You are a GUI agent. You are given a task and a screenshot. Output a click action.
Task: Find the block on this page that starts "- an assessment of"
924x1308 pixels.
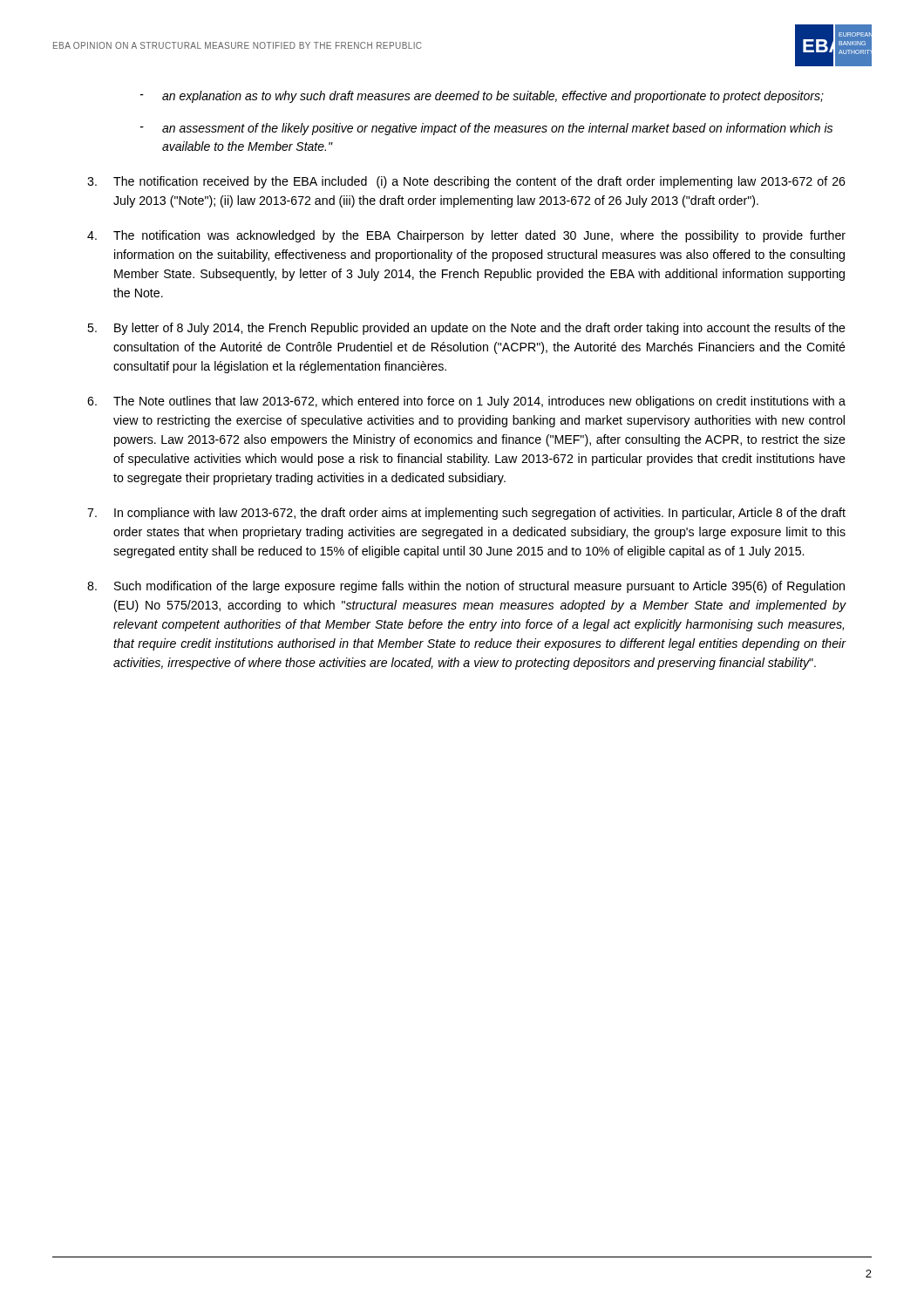pyautogui.click(x=492, y=138)
